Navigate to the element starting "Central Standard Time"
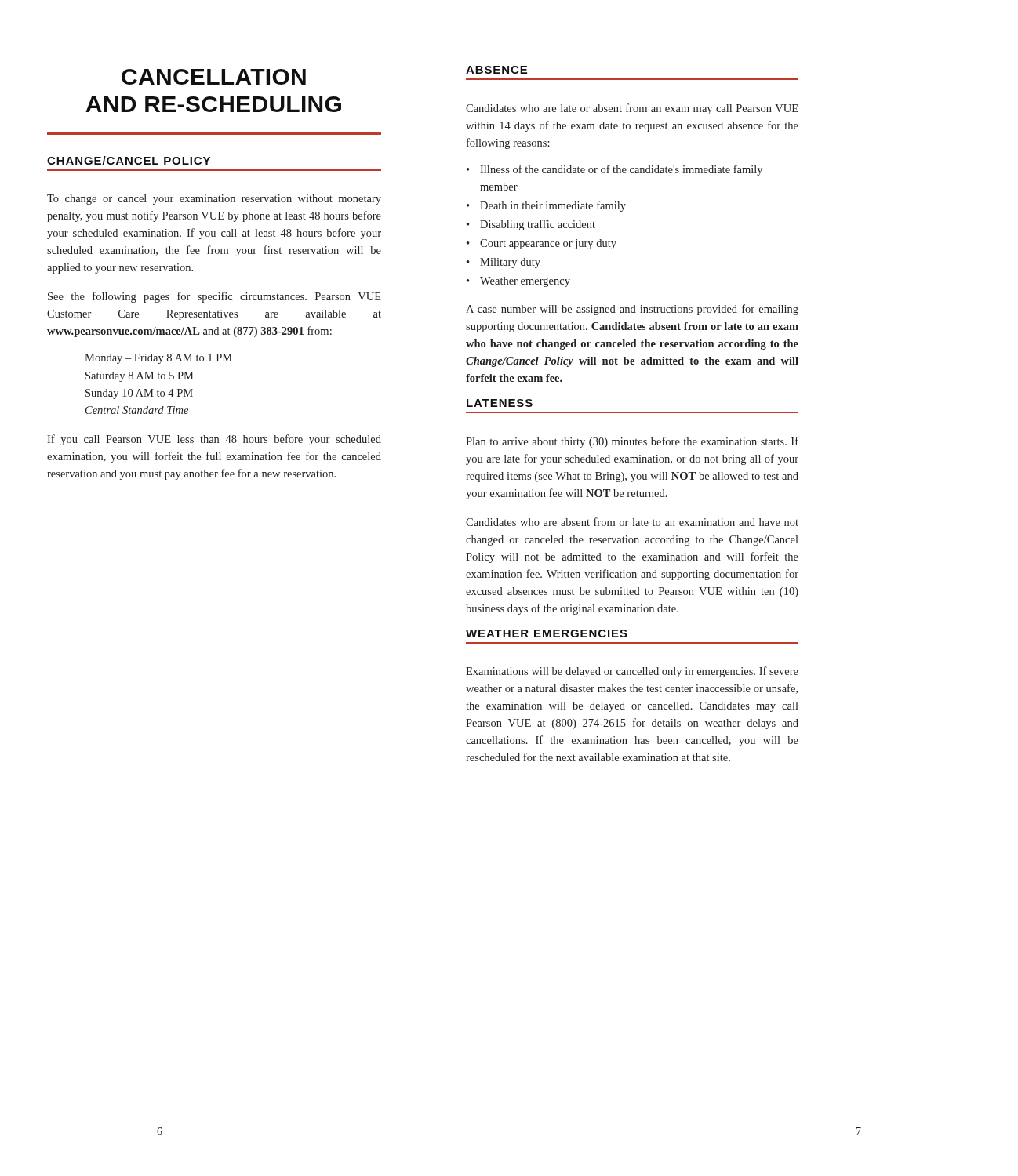 [137, 410]
